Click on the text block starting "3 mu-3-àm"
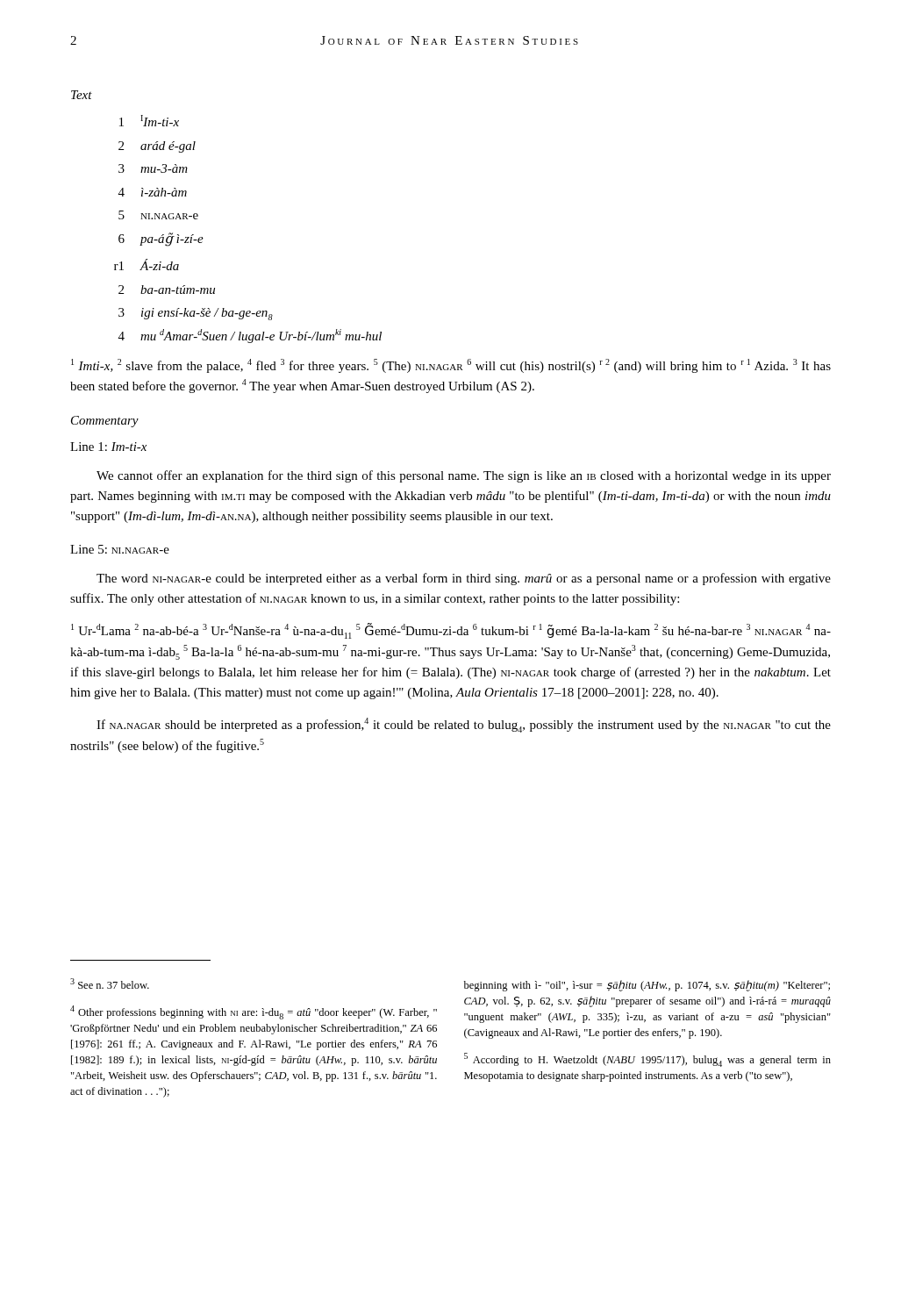This screenshot has width=901, height=1316. click(142, 169)
